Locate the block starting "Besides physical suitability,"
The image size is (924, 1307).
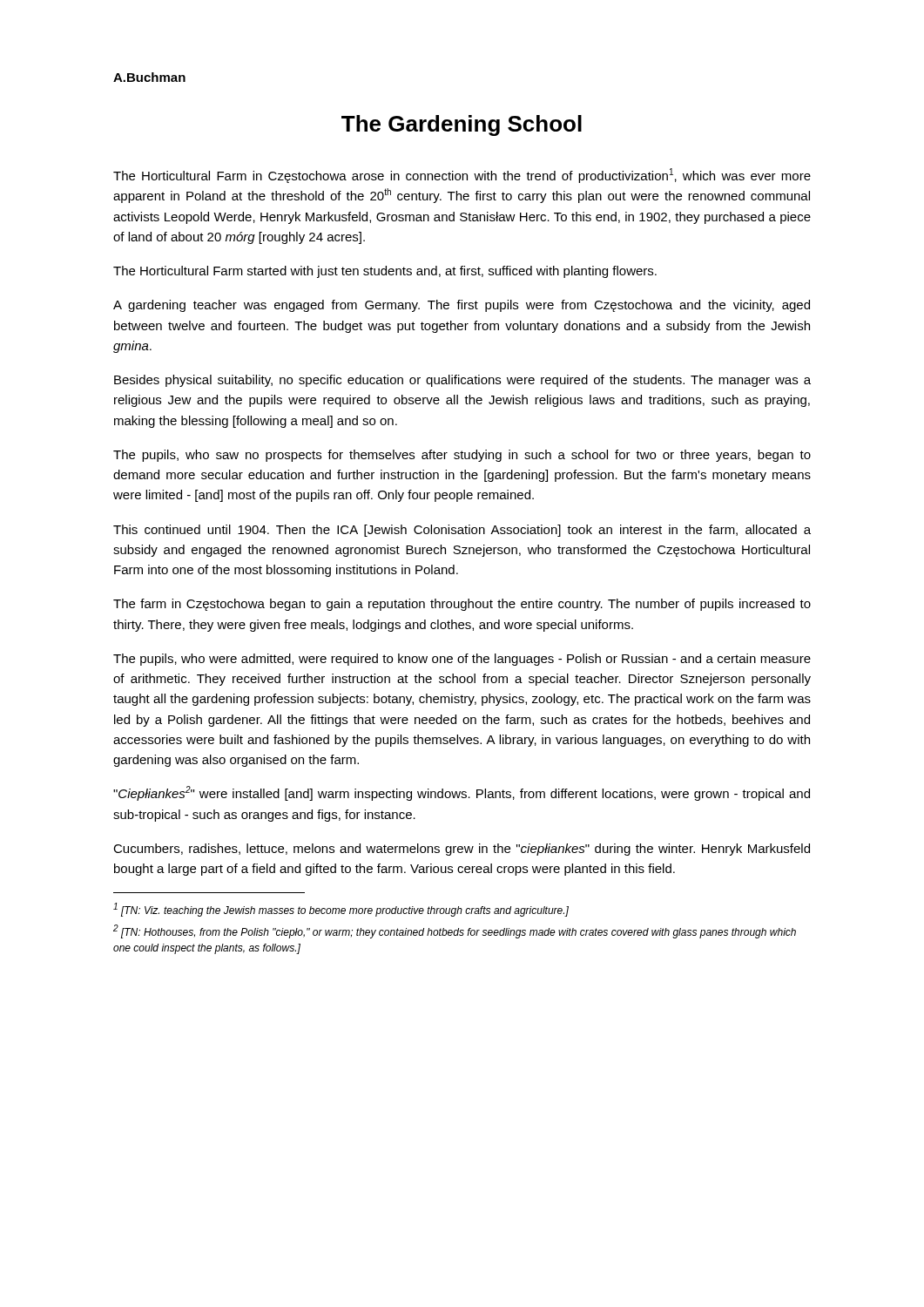click(462, 400)
